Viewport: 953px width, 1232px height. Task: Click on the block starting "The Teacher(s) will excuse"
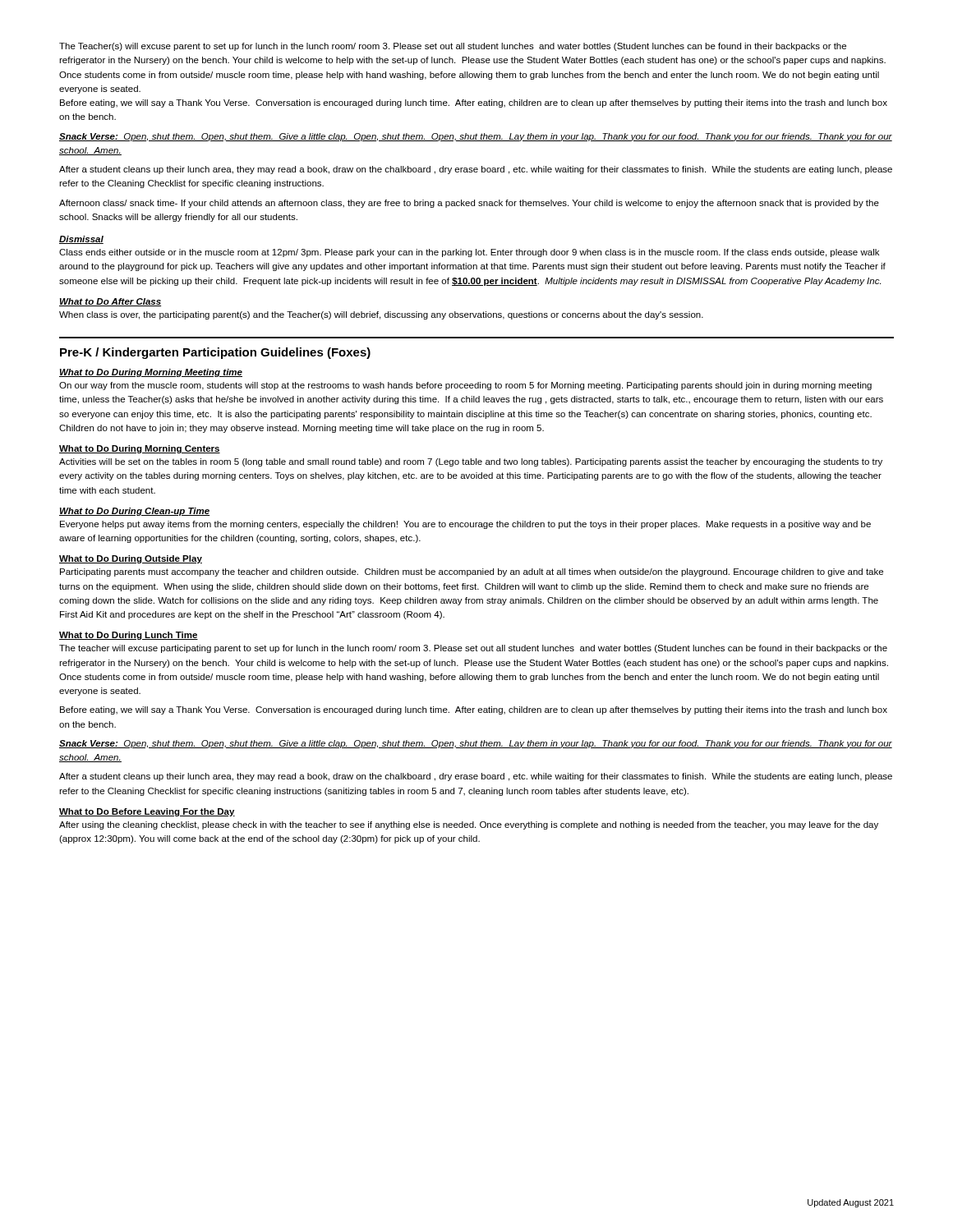pos(476,82)
